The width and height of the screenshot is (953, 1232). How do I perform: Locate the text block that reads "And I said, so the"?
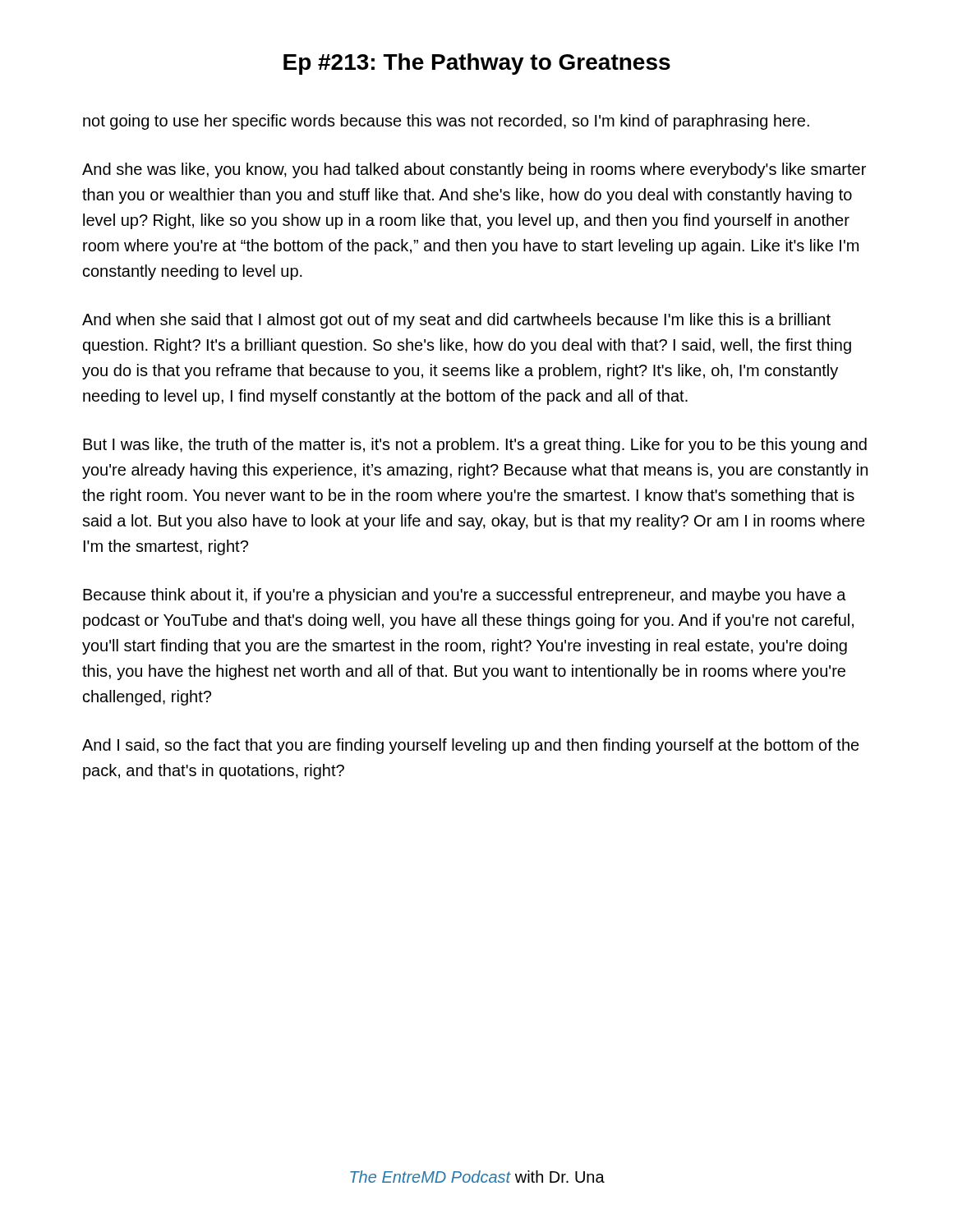coord(471,758)
